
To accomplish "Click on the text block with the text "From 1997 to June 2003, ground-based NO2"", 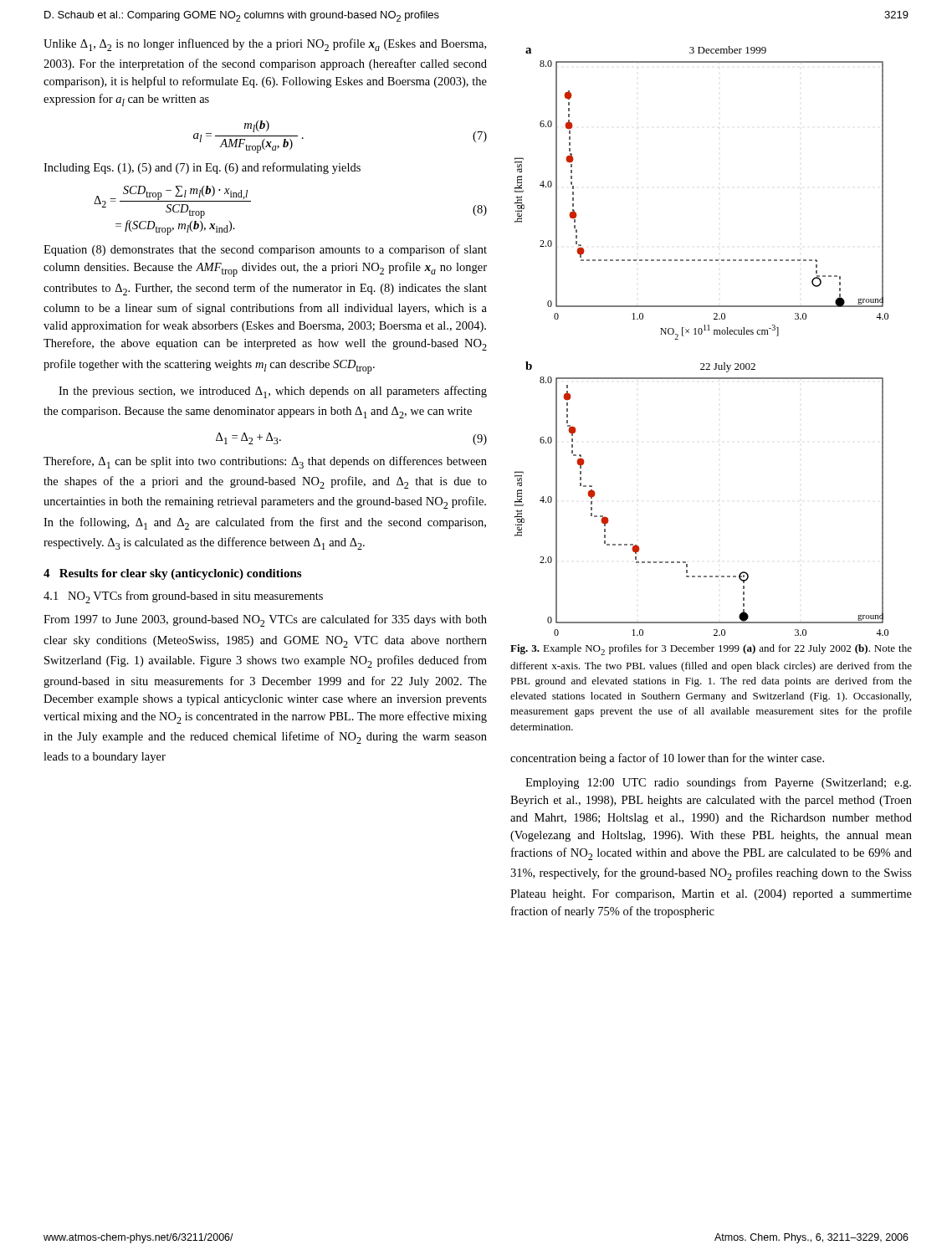I will click(265, 688).
